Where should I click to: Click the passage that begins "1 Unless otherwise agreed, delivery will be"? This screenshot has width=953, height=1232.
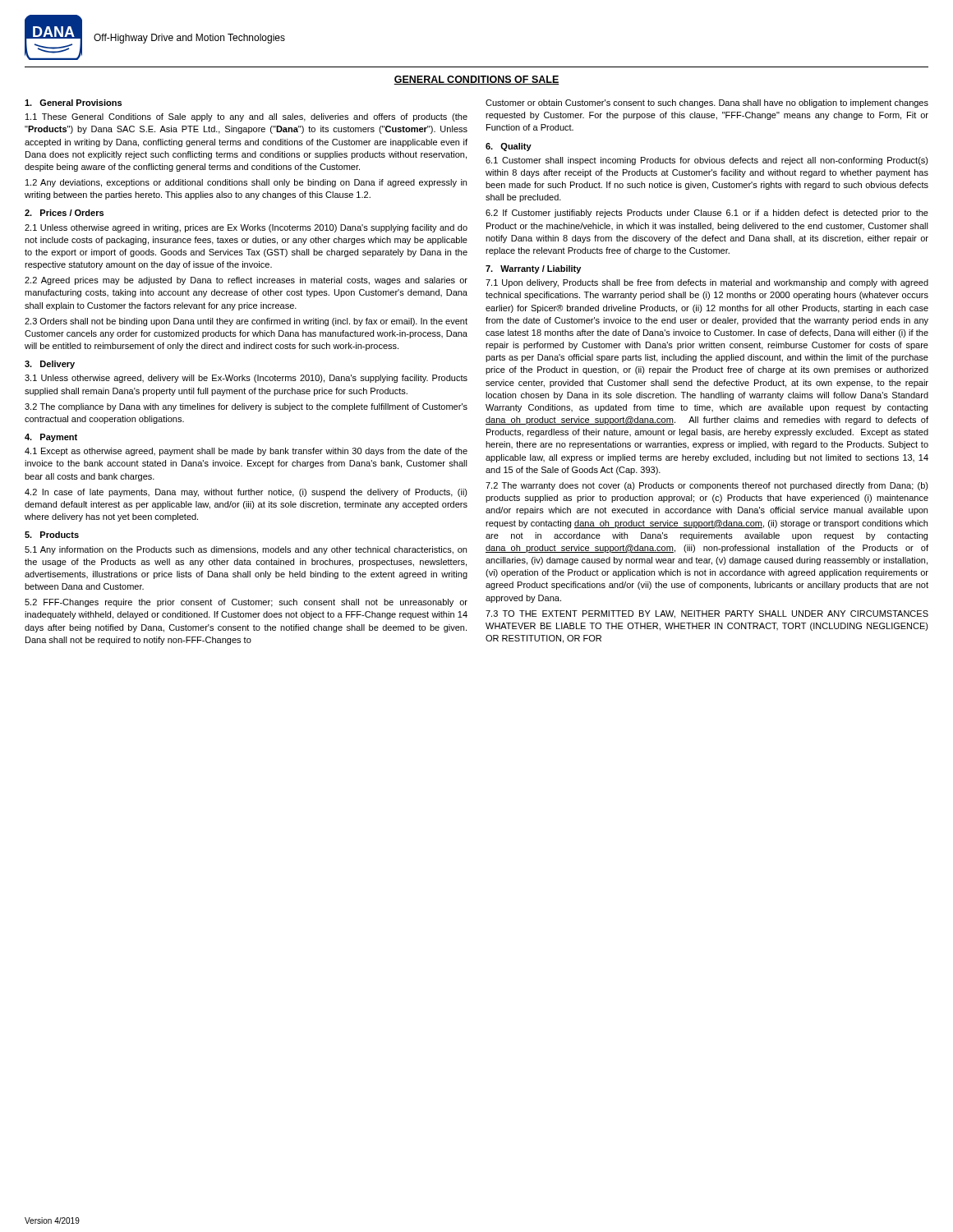[246, 384]
